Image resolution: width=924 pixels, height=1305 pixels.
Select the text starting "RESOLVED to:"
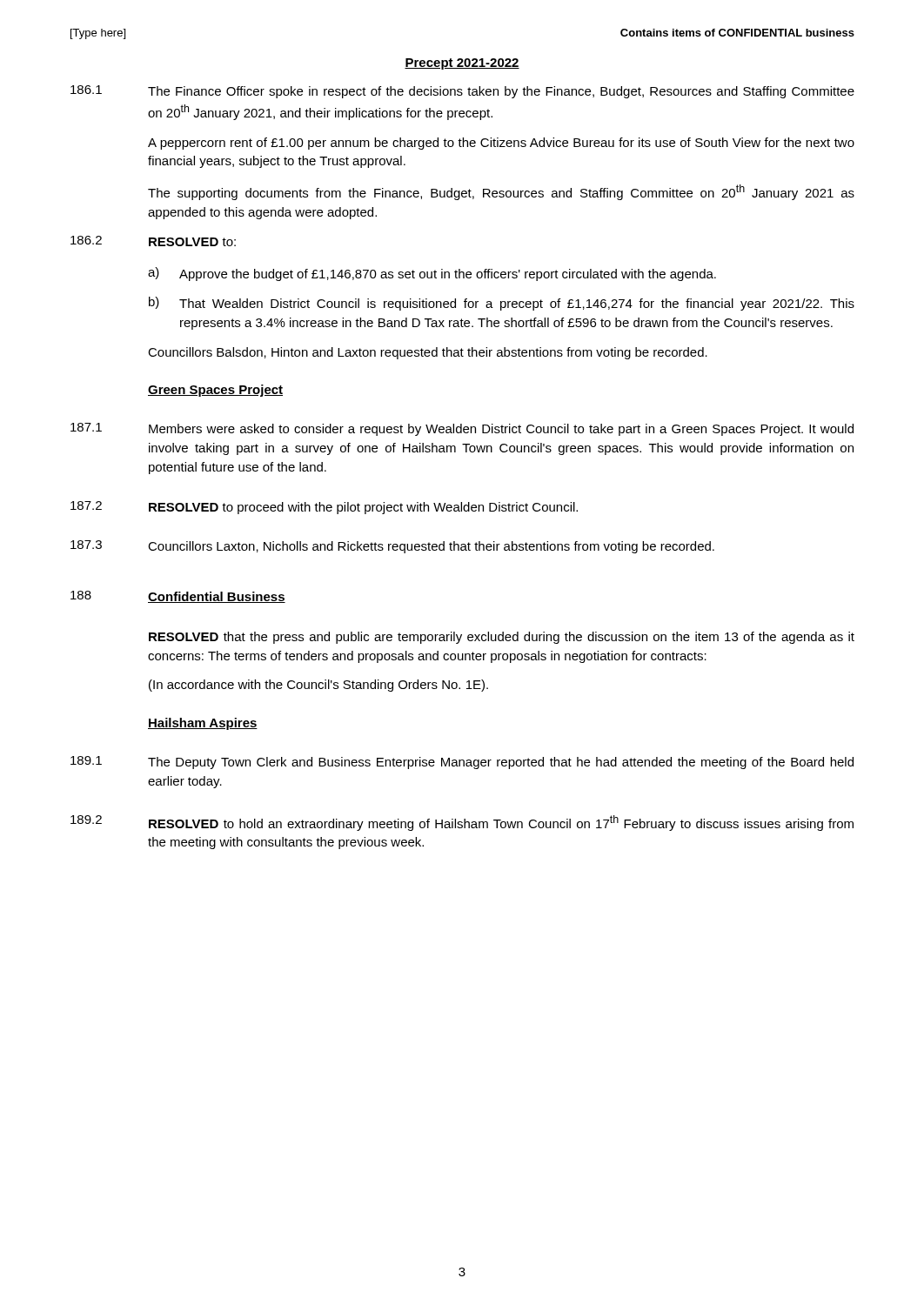192,242
